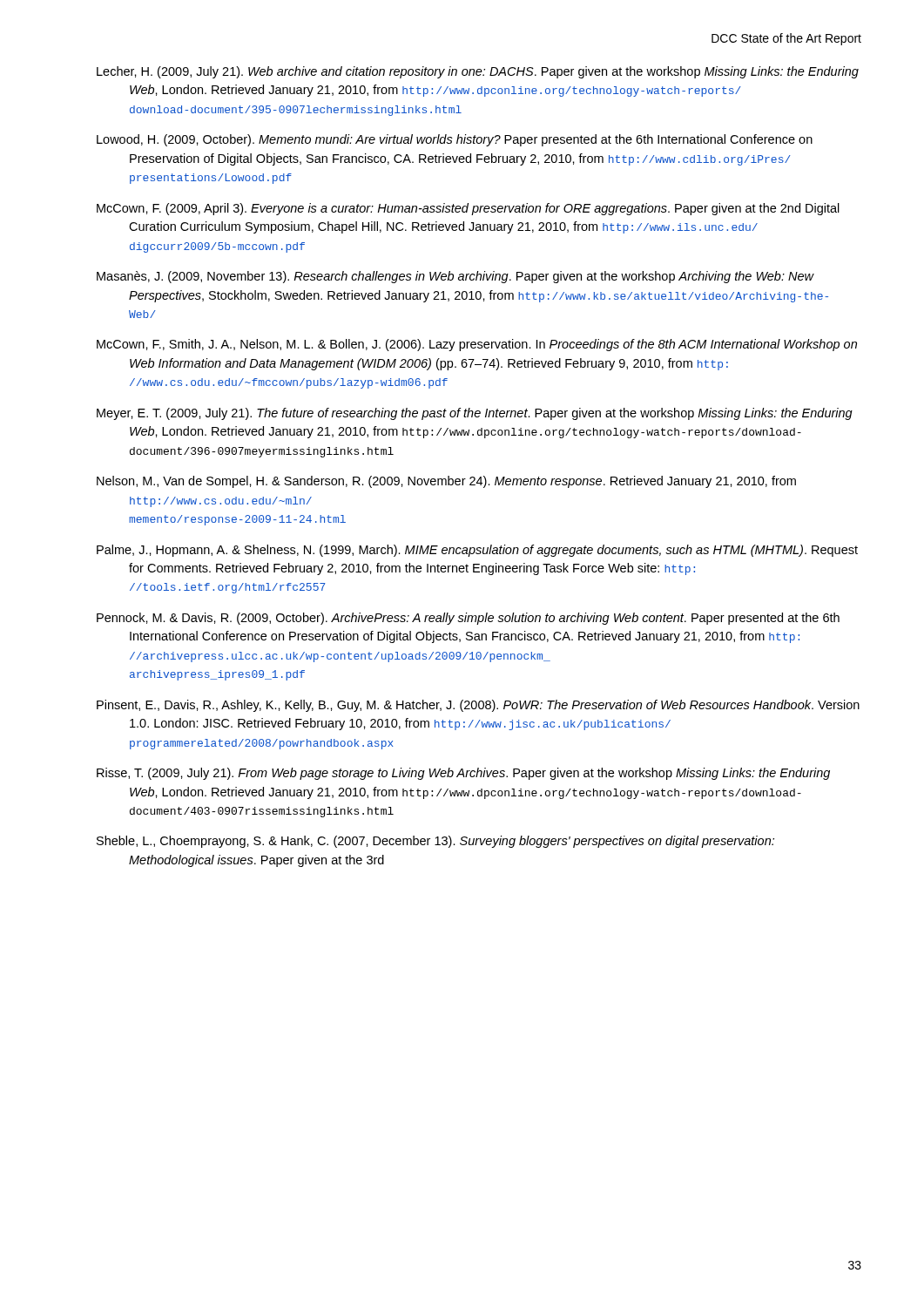Find the block on this page that starts "Lecher, H. (2009, July 21)."
924x1307 pixels.
click(479, 91)
